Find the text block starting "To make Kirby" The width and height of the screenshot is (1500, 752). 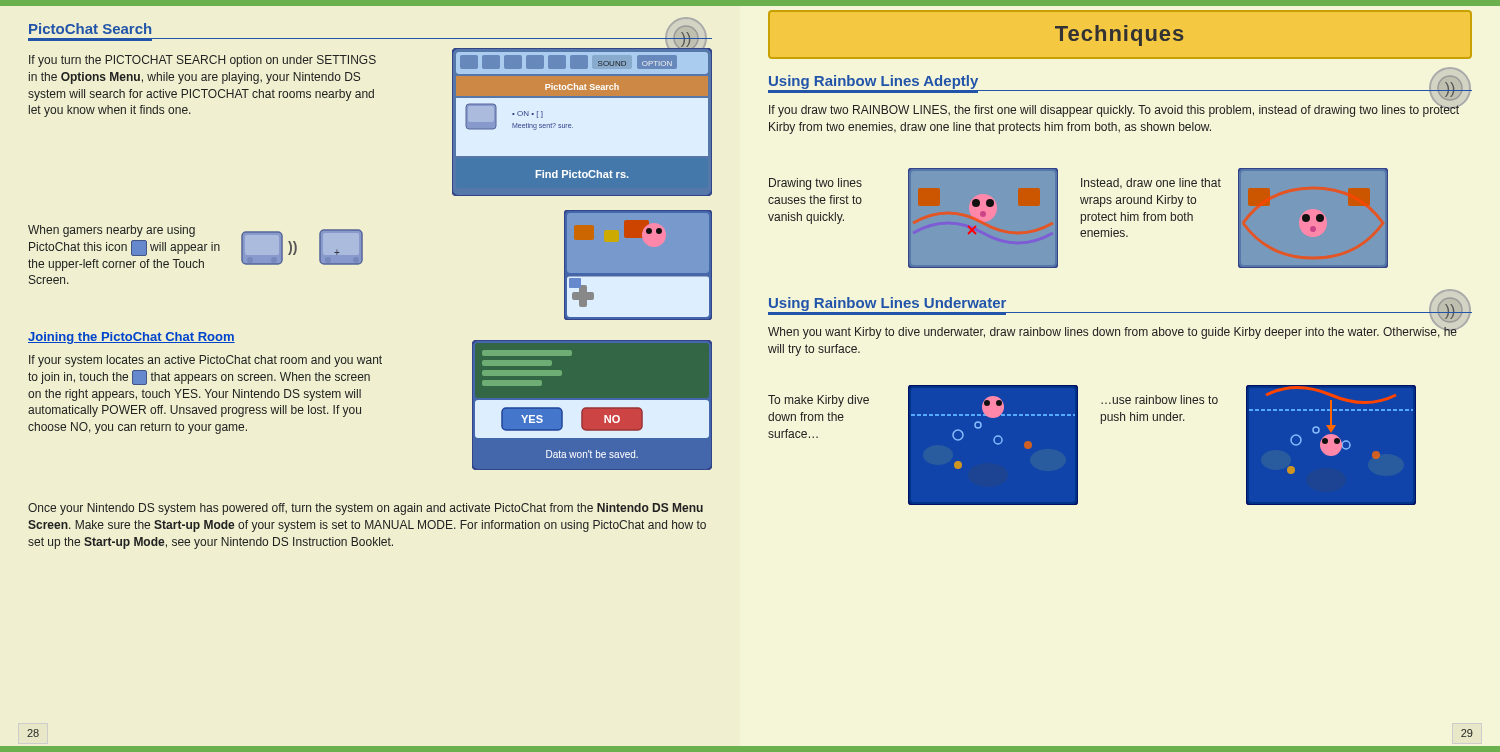coord(819,417)
